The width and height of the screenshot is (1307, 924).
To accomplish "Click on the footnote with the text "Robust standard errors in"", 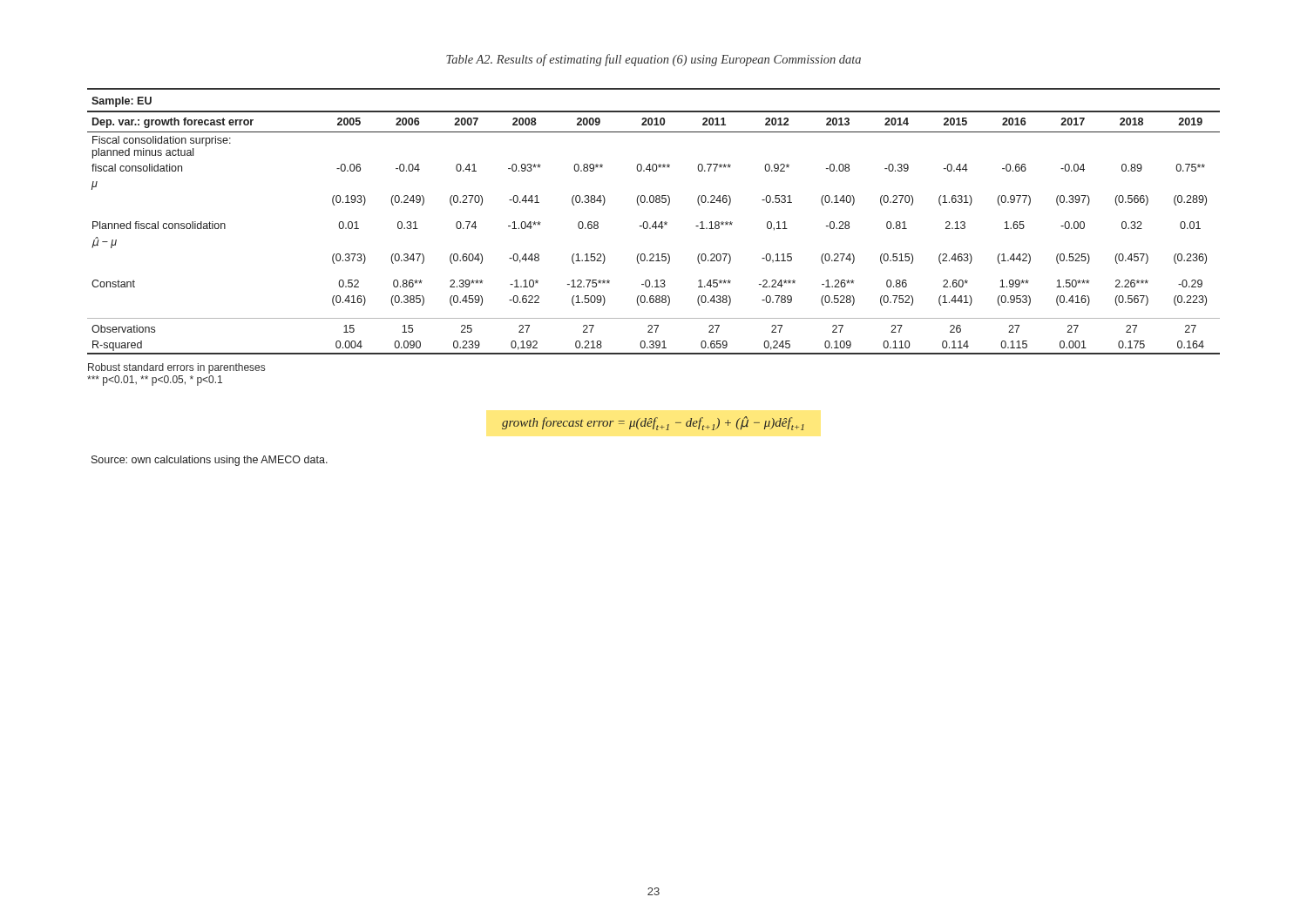I will pos(176,374).
